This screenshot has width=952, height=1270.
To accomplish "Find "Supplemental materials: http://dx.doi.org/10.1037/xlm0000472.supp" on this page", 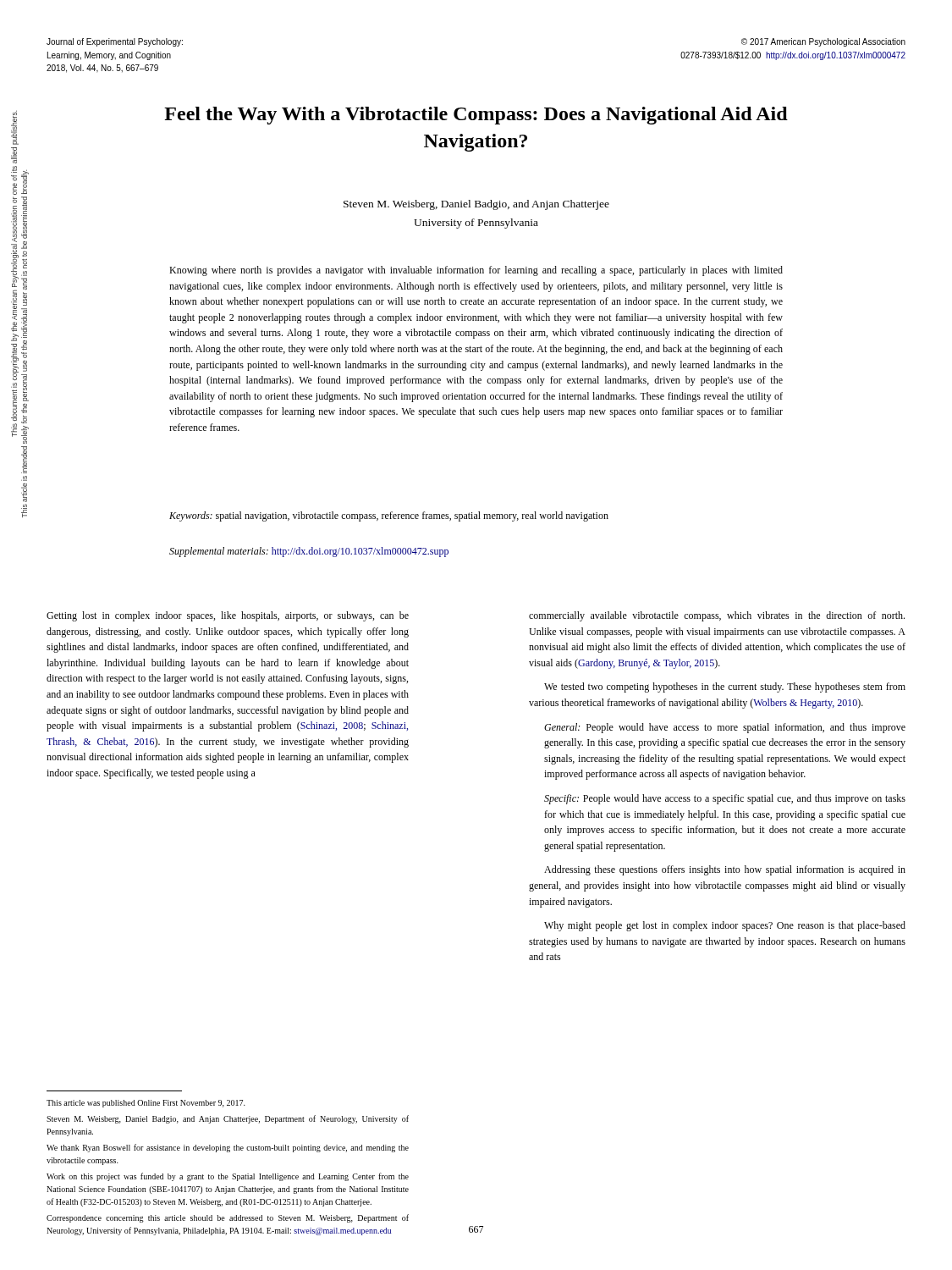I will pos(309,552).
